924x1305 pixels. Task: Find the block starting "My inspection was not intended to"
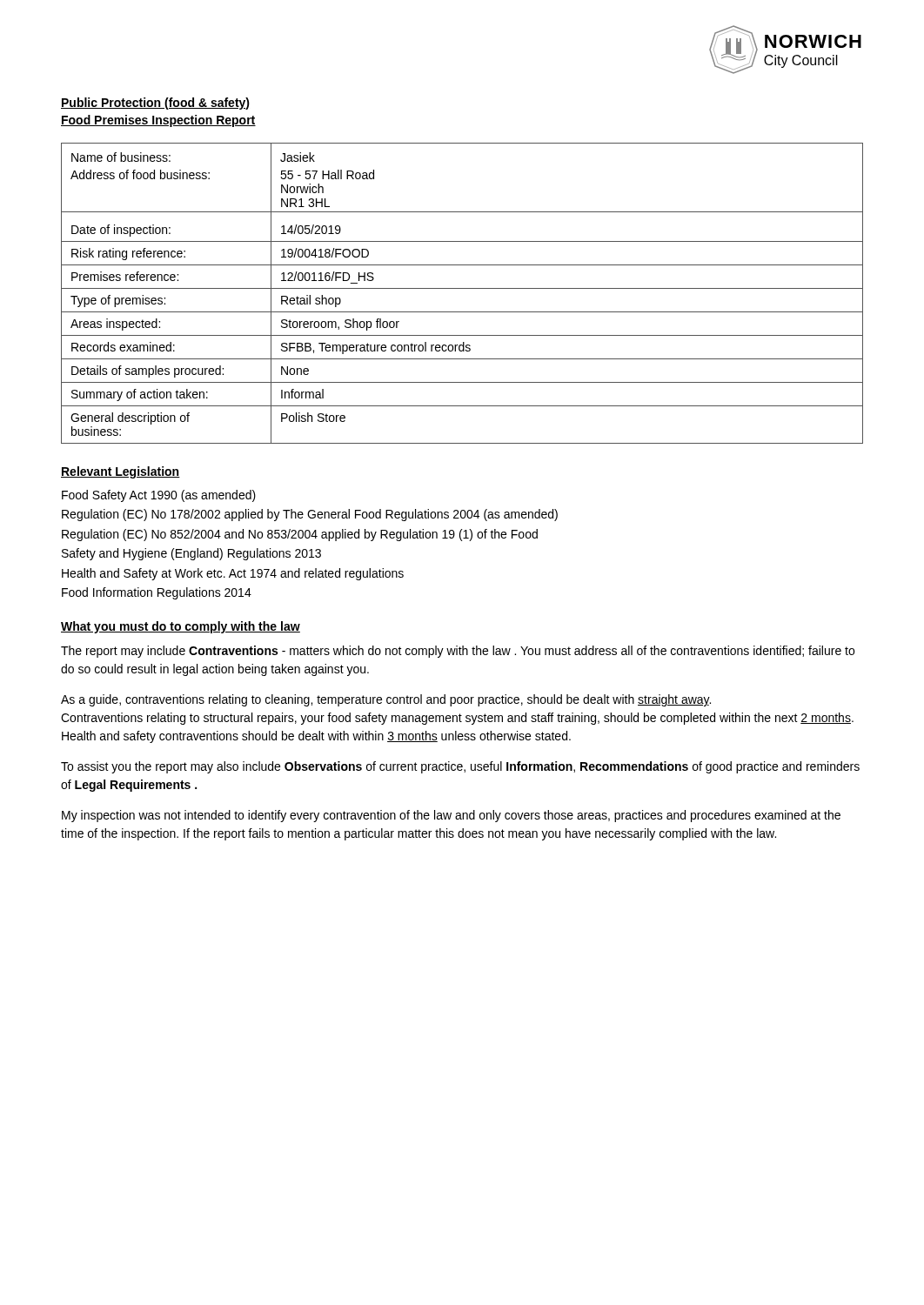(x=451, y=825)
